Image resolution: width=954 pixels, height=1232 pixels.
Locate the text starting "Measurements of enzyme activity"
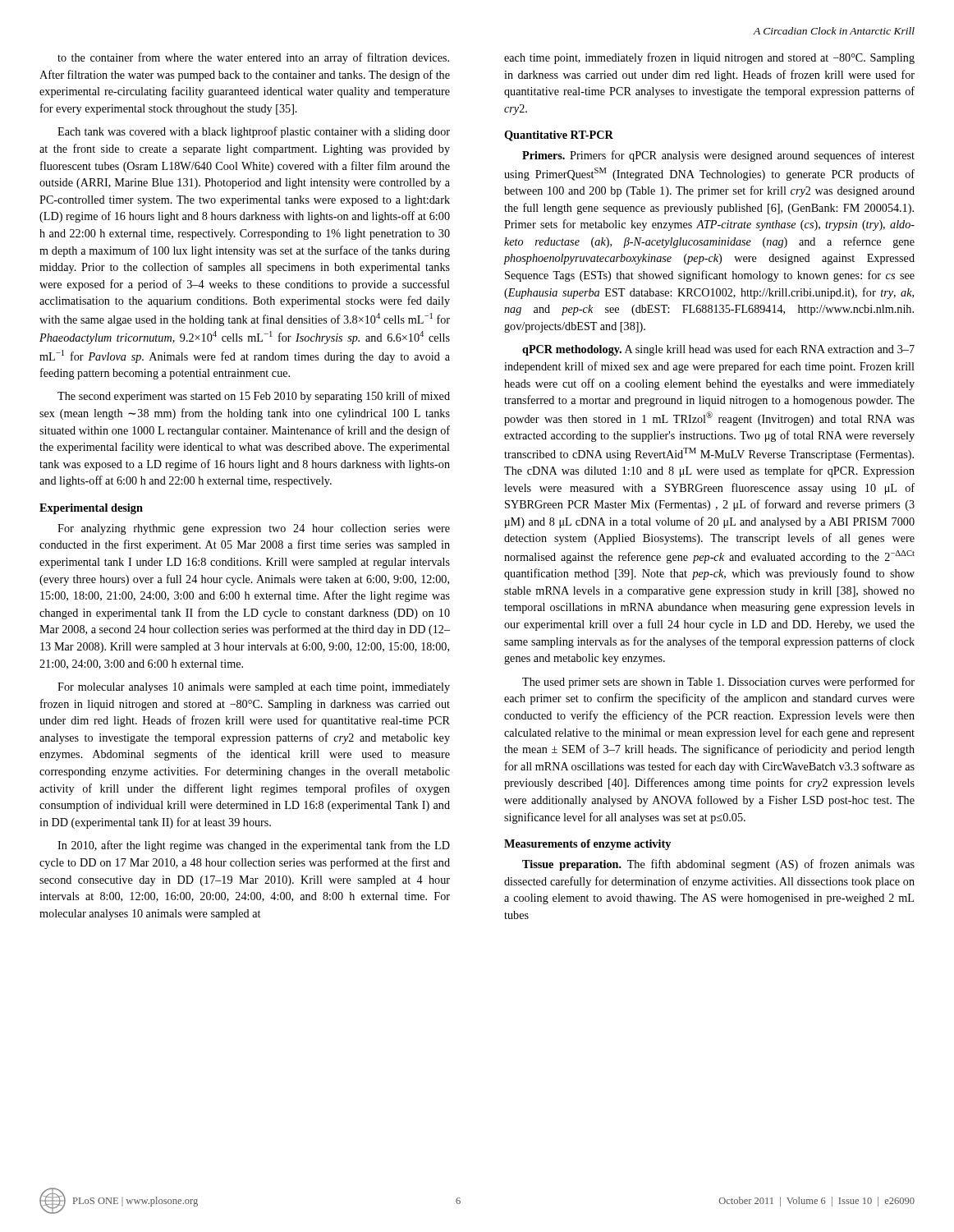[587, 845]
